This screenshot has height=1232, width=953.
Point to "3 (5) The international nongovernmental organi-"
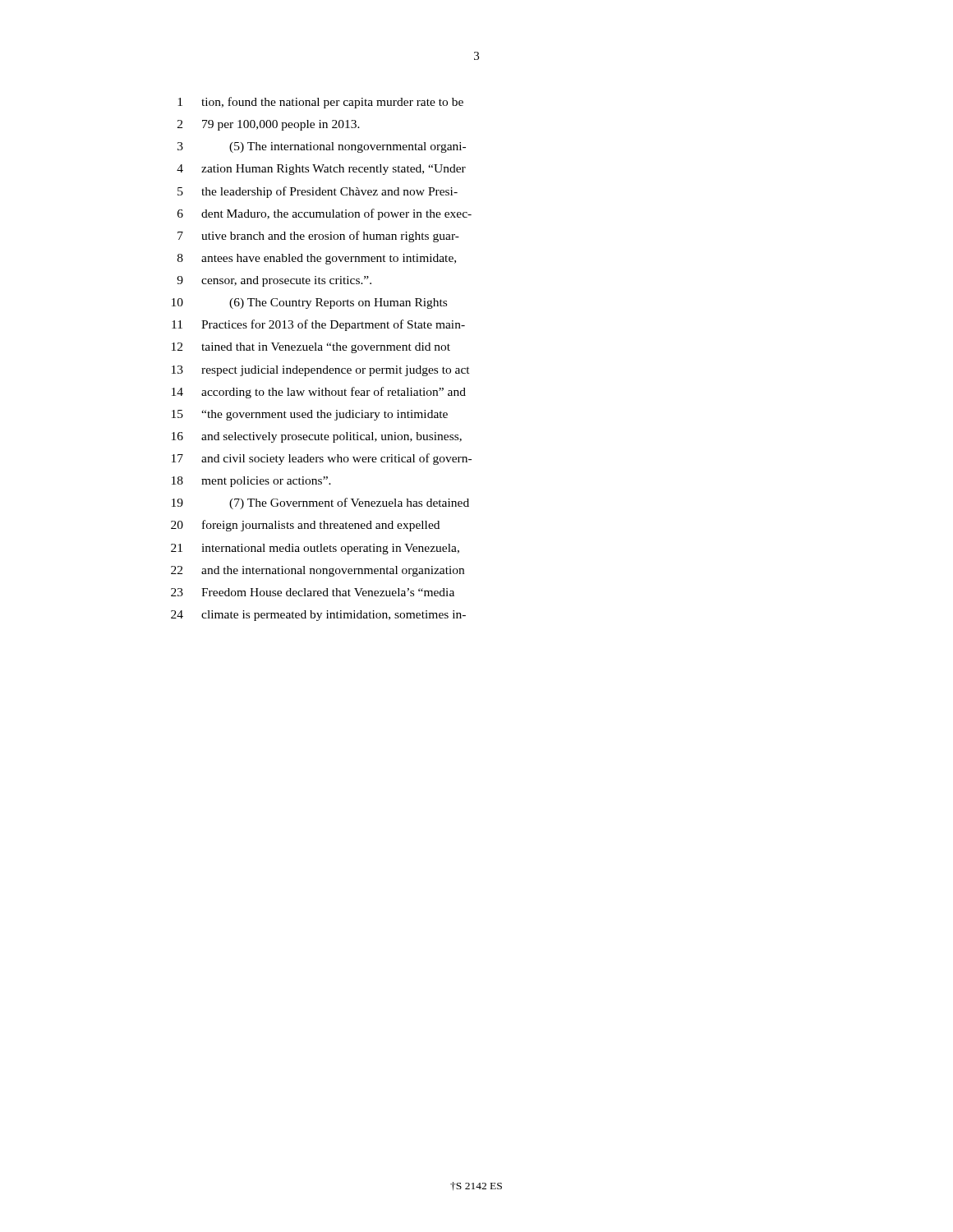tap(322, 147)
